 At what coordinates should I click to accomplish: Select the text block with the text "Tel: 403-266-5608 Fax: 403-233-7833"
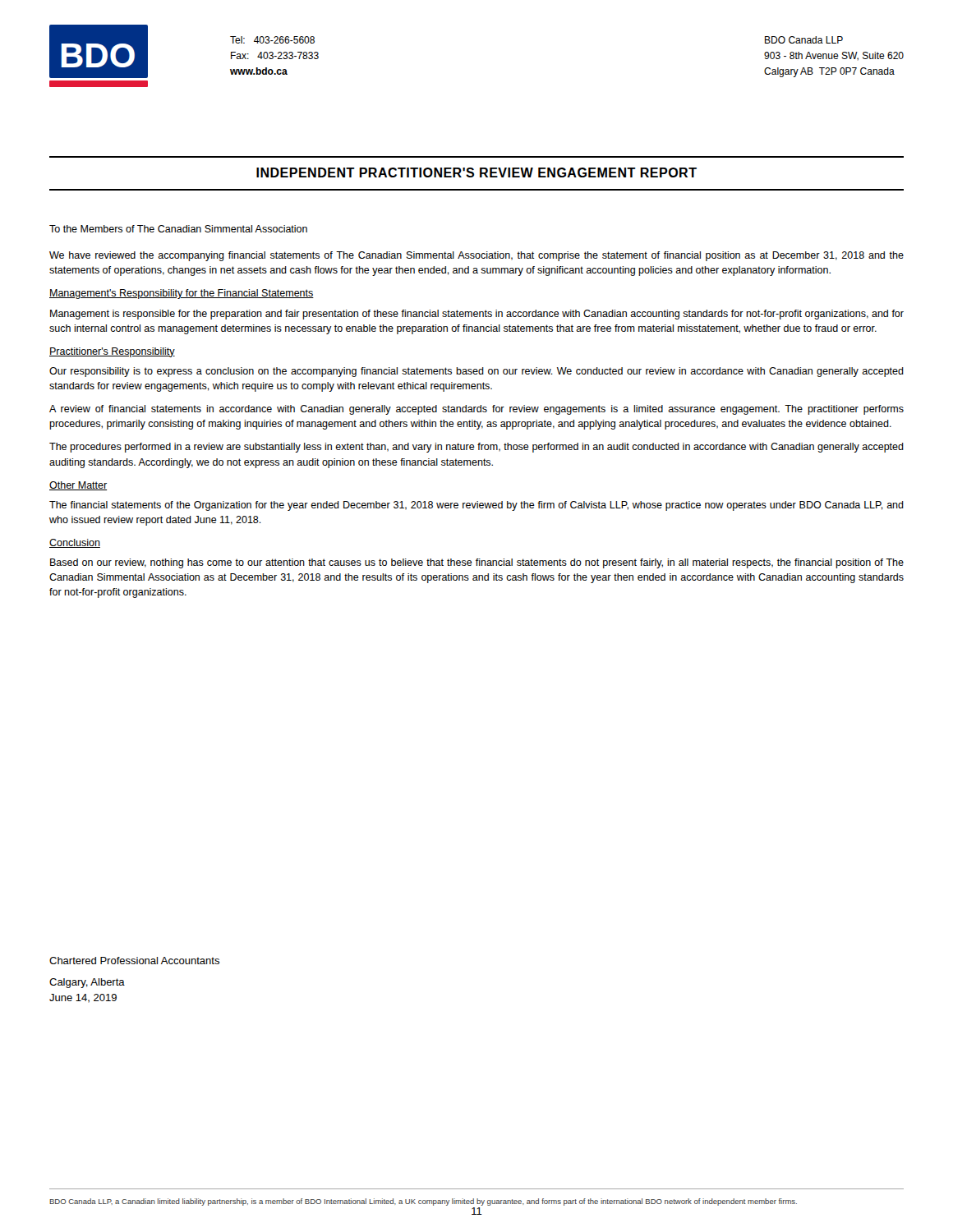click(x=274, y=56)
